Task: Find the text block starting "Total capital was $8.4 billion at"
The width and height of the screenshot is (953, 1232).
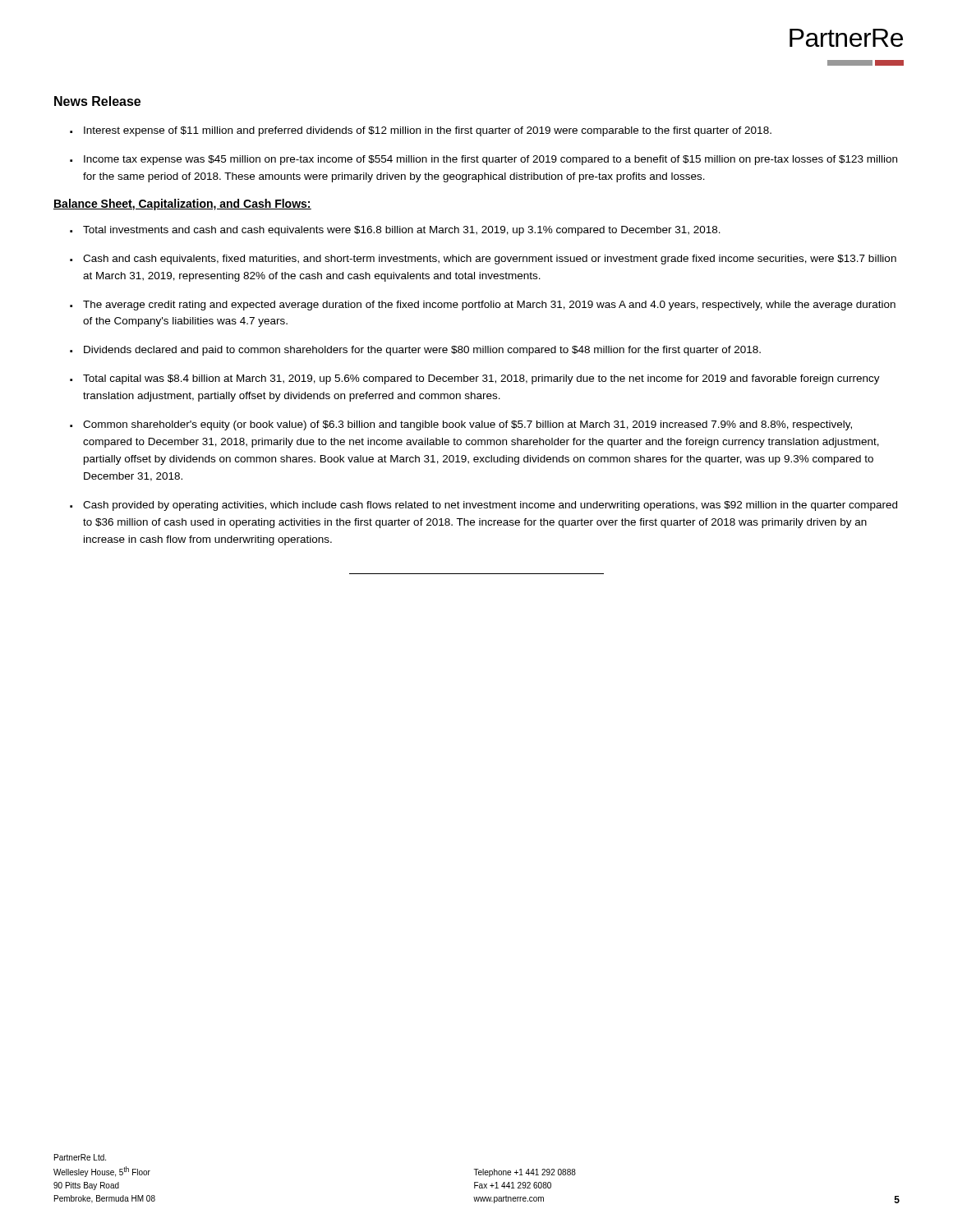Action: click(x=481, y=387)
